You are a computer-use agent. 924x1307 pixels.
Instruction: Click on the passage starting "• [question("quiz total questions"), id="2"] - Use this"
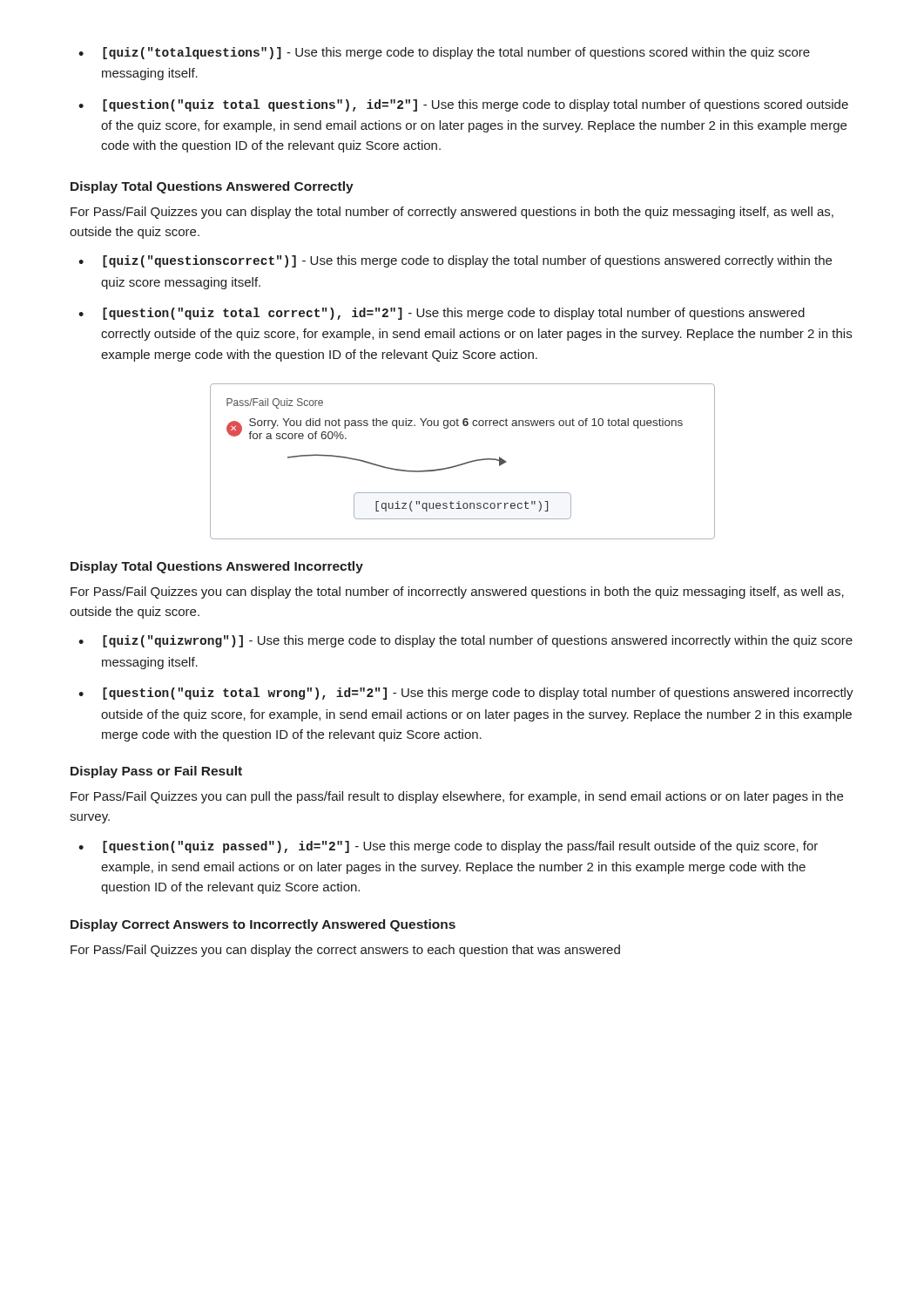coord(466,125)
